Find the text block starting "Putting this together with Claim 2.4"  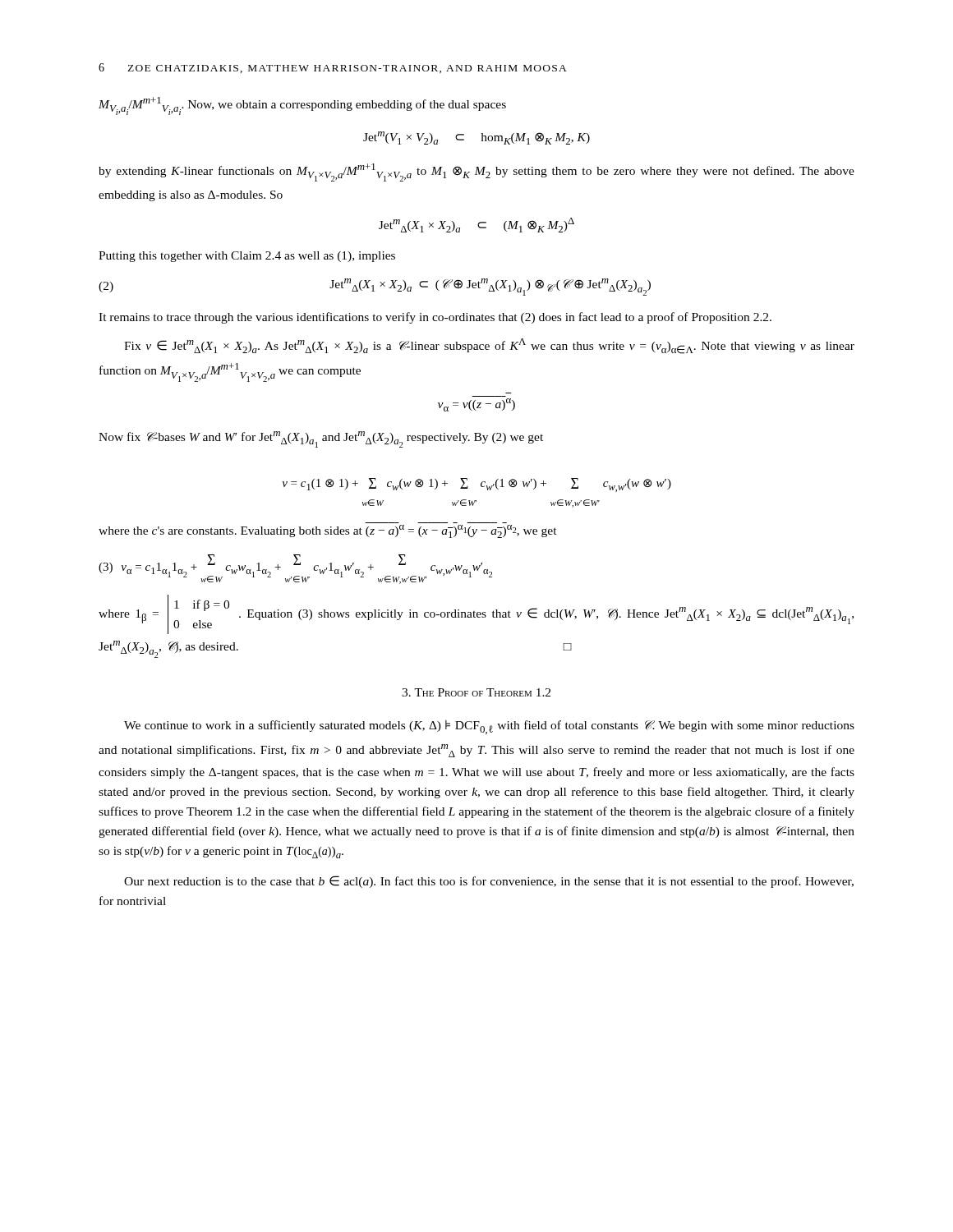(x=247, y=255)
